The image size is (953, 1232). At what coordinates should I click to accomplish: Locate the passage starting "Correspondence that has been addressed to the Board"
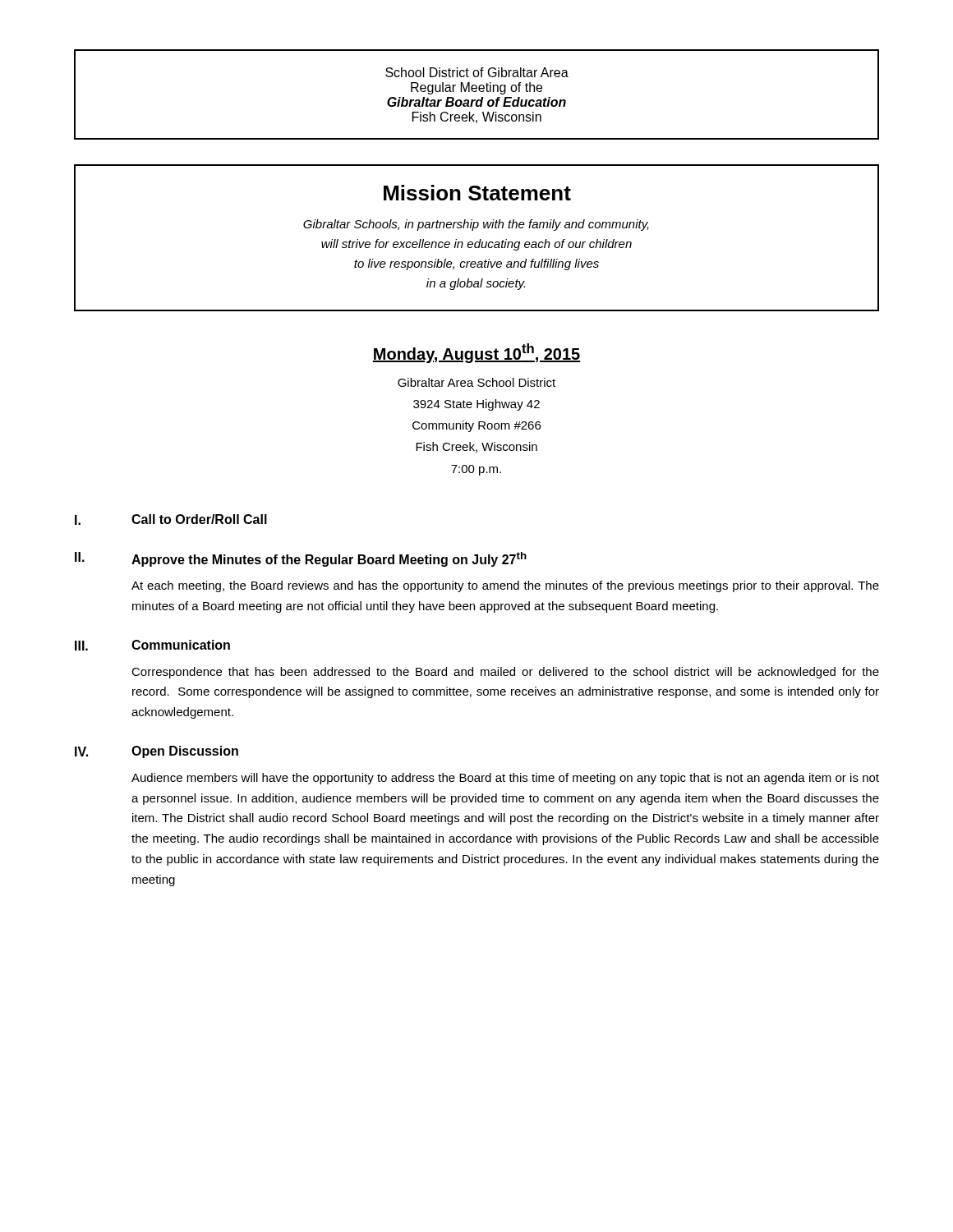click(505, 692)
